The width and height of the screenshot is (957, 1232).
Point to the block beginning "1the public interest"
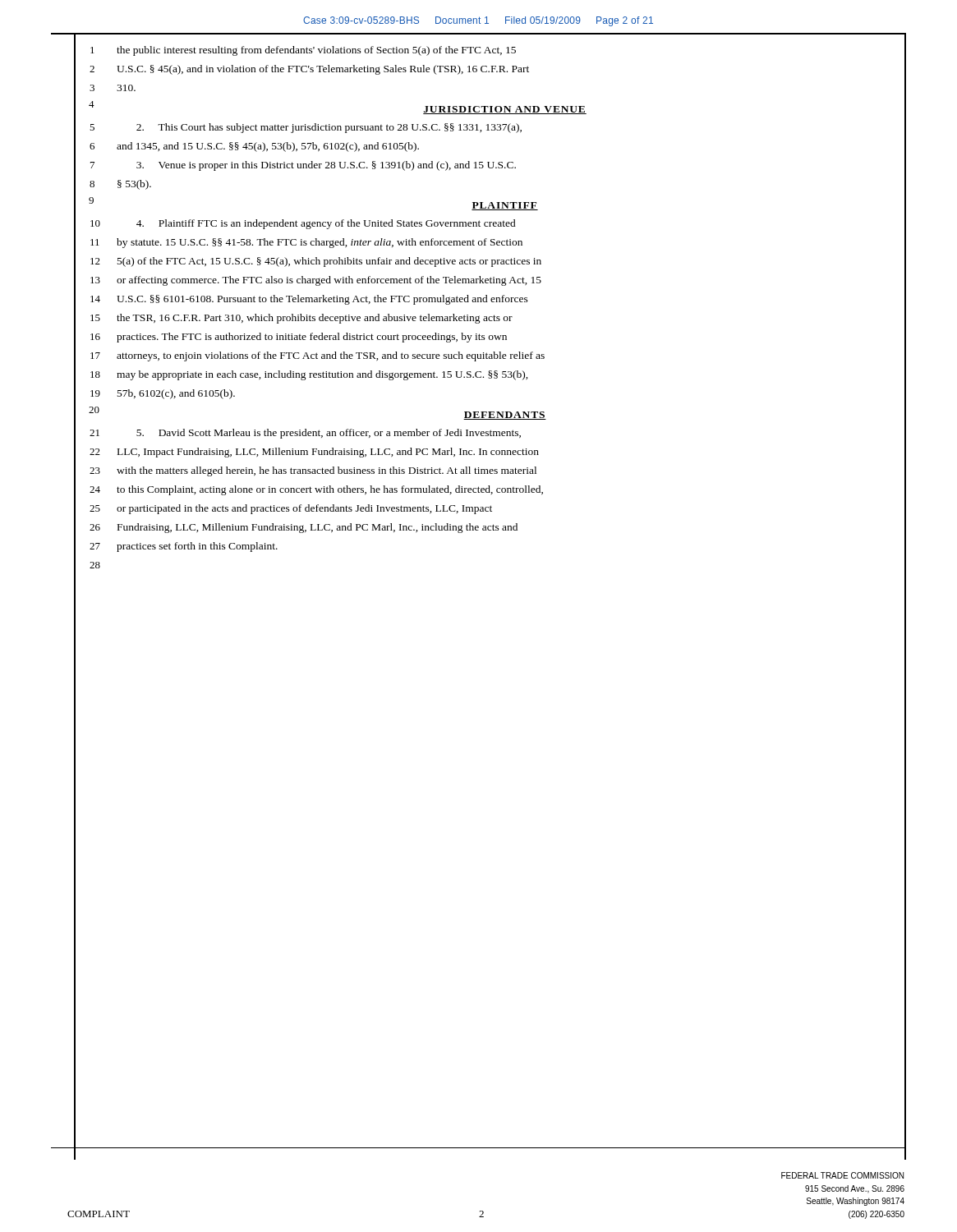[493, 69]
